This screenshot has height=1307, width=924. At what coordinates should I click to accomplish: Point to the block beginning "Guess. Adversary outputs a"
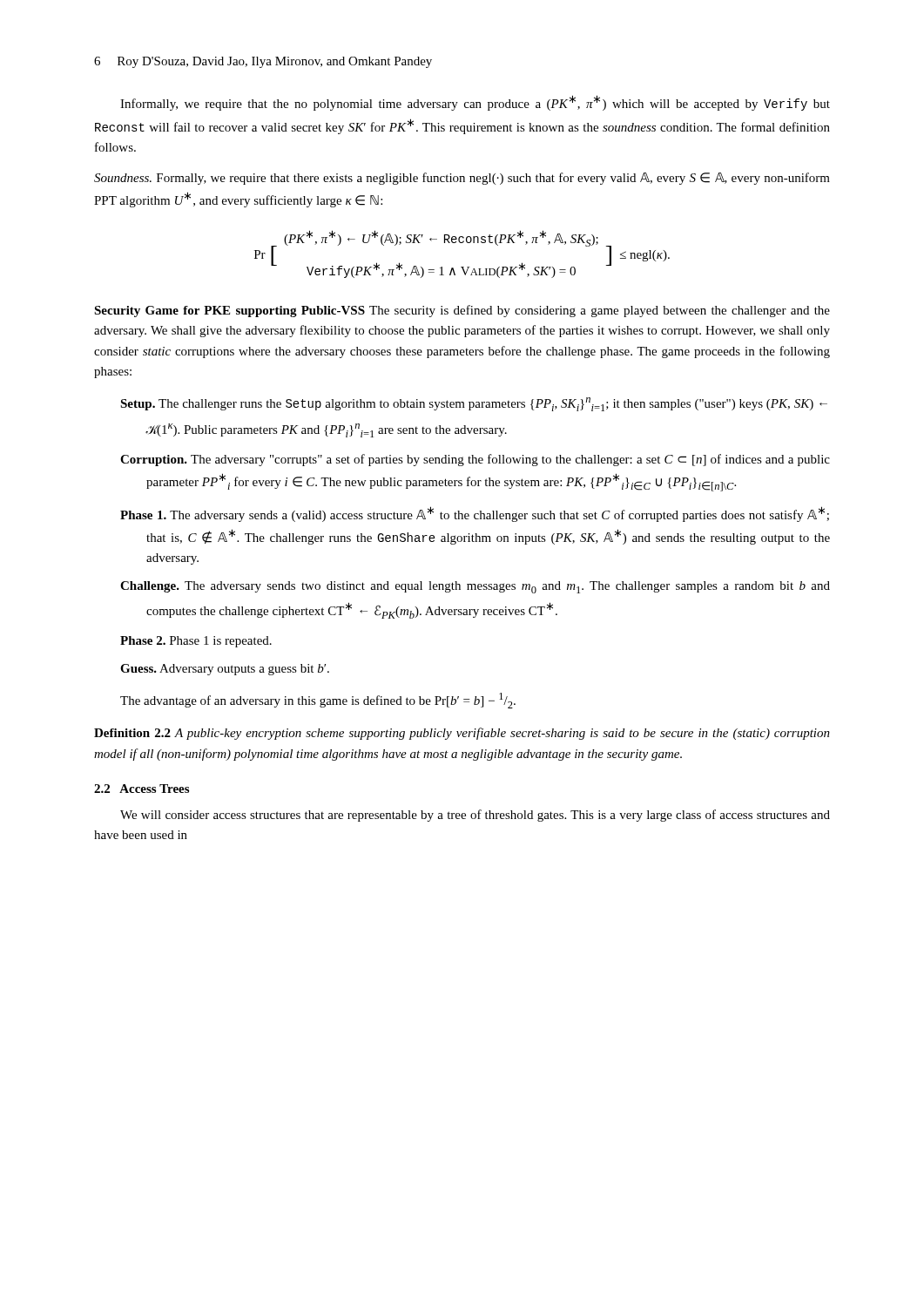(x=225, y=668)
